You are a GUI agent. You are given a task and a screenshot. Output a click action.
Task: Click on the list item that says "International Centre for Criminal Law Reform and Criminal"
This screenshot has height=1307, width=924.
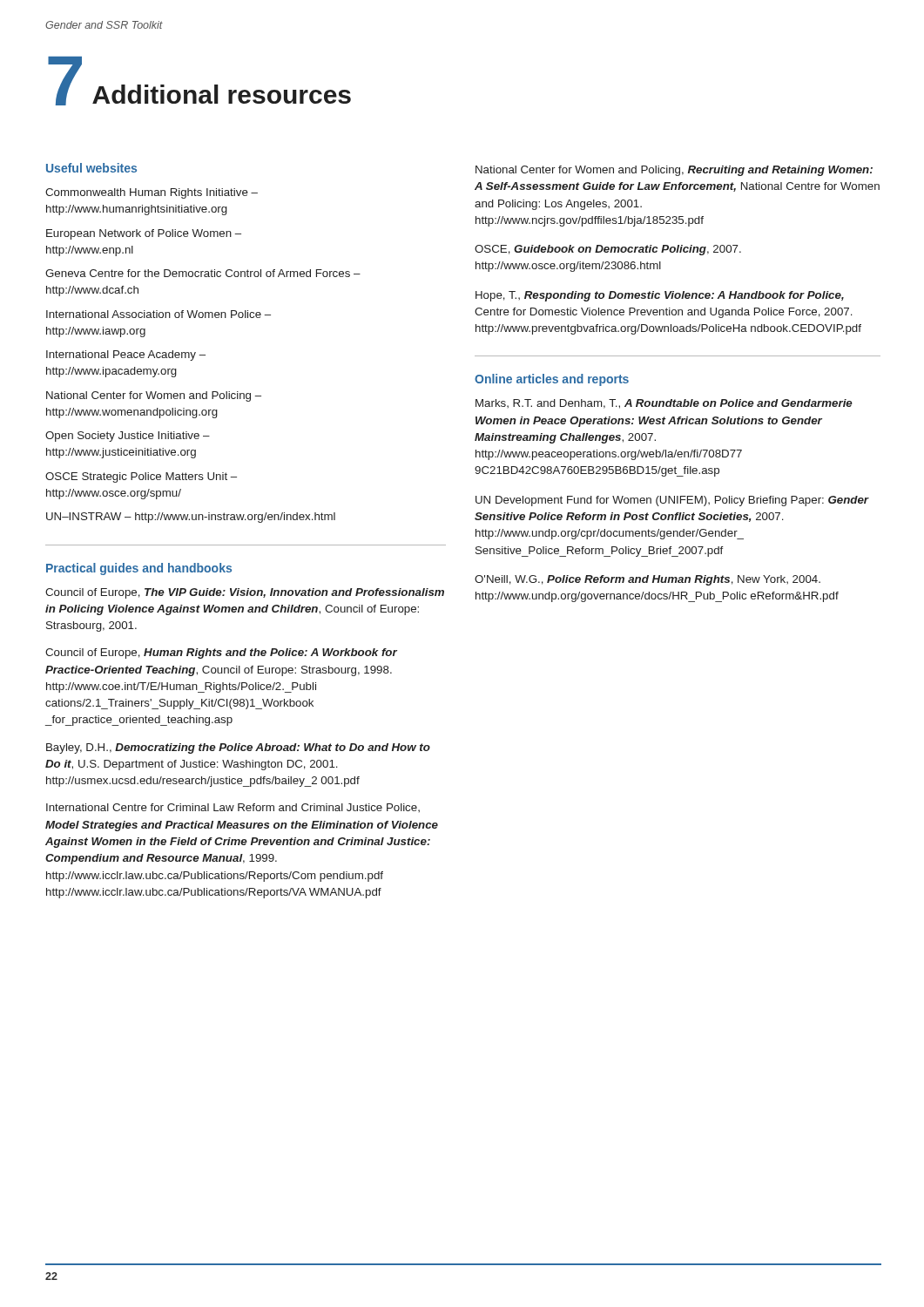tap(242, 850)
